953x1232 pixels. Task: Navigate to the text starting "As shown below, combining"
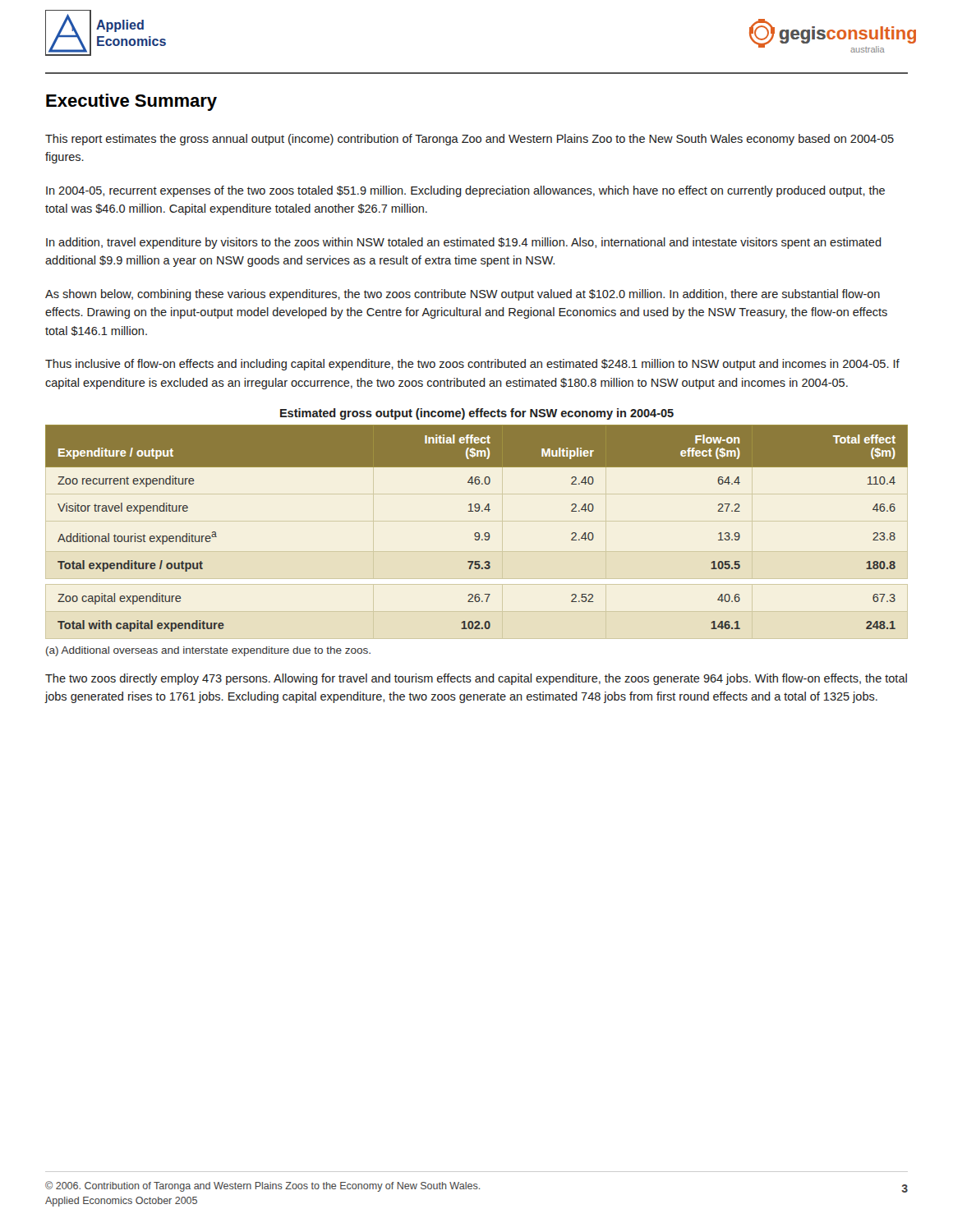pyautogui.click(x=466, y=312)
